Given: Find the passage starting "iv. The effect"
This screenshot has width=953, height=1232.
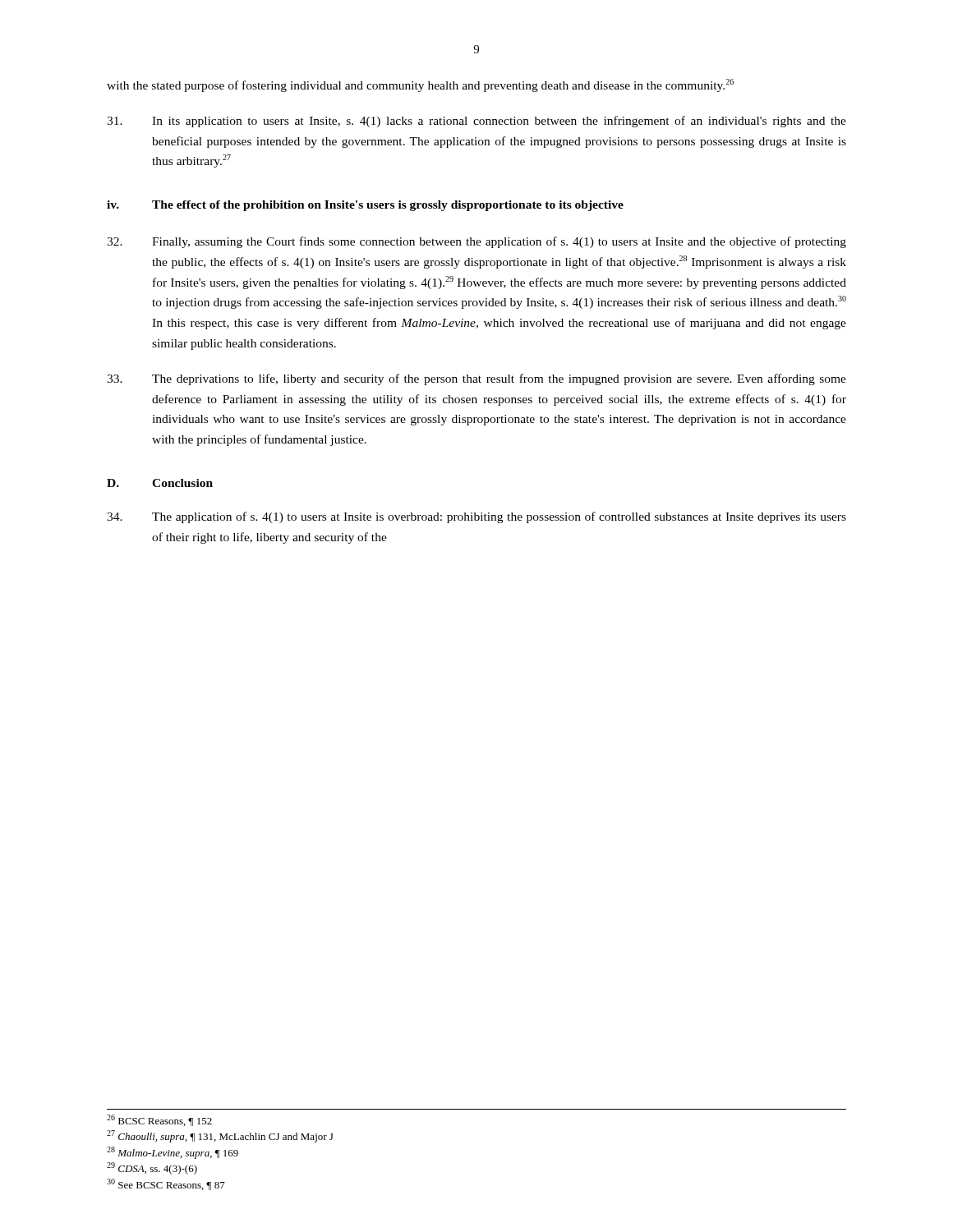Looking at the screenshot, I should (x=476, y=205).
